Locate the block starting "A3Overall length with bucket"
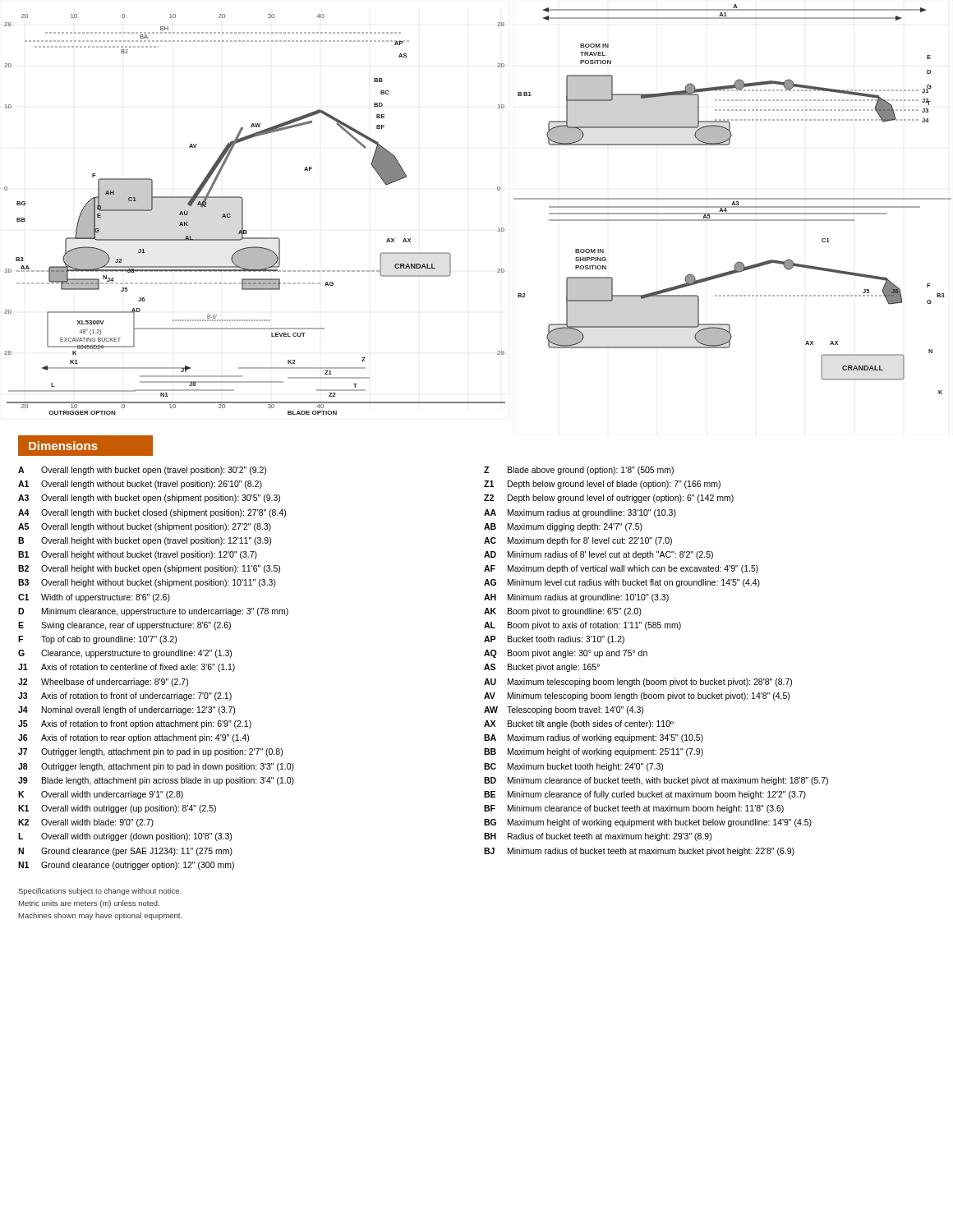 tap(149, 498)
